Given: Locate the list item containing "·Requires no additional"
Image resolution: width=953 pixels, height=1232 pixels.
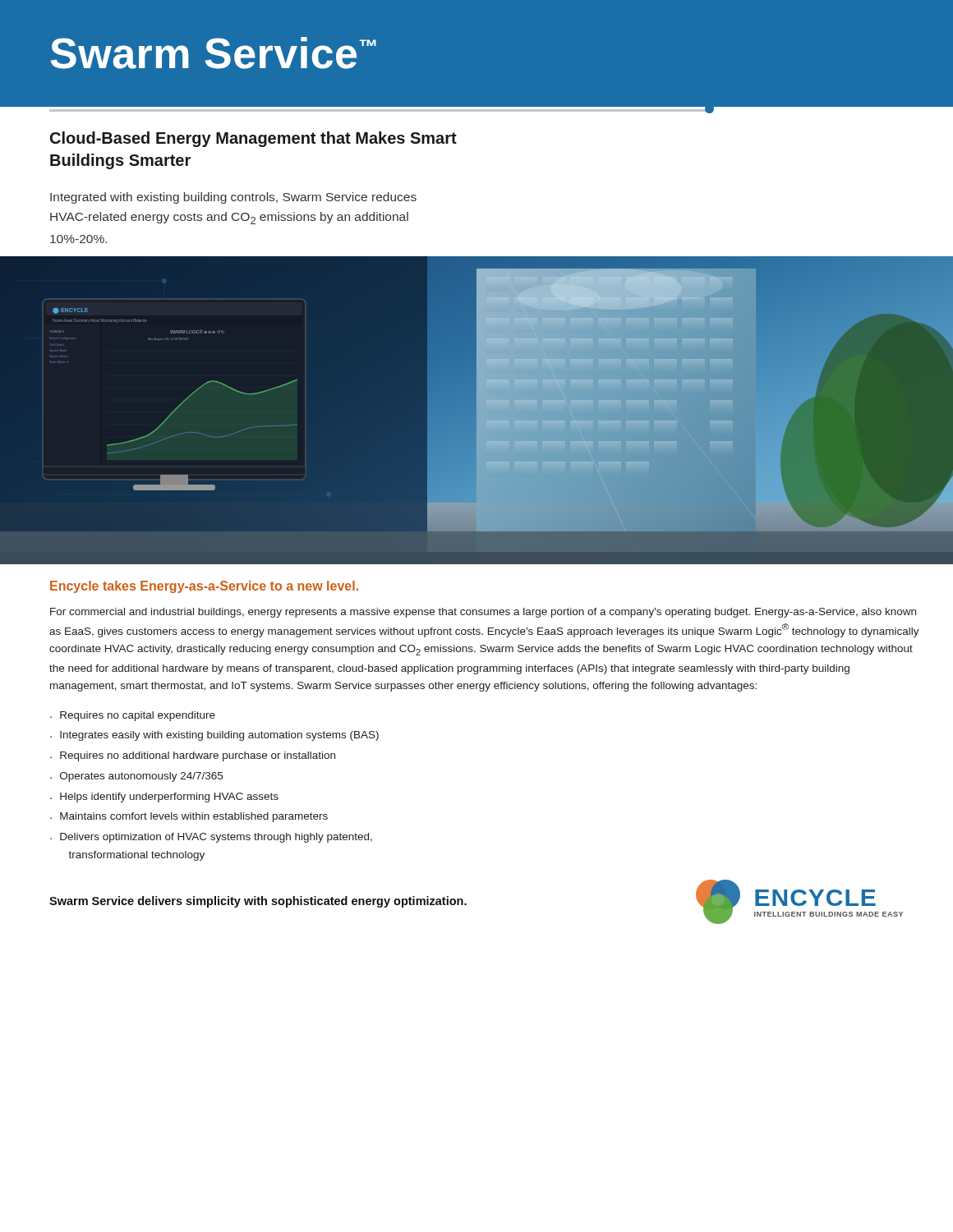Looking at the screenshot, I should [x=193, y=757].
